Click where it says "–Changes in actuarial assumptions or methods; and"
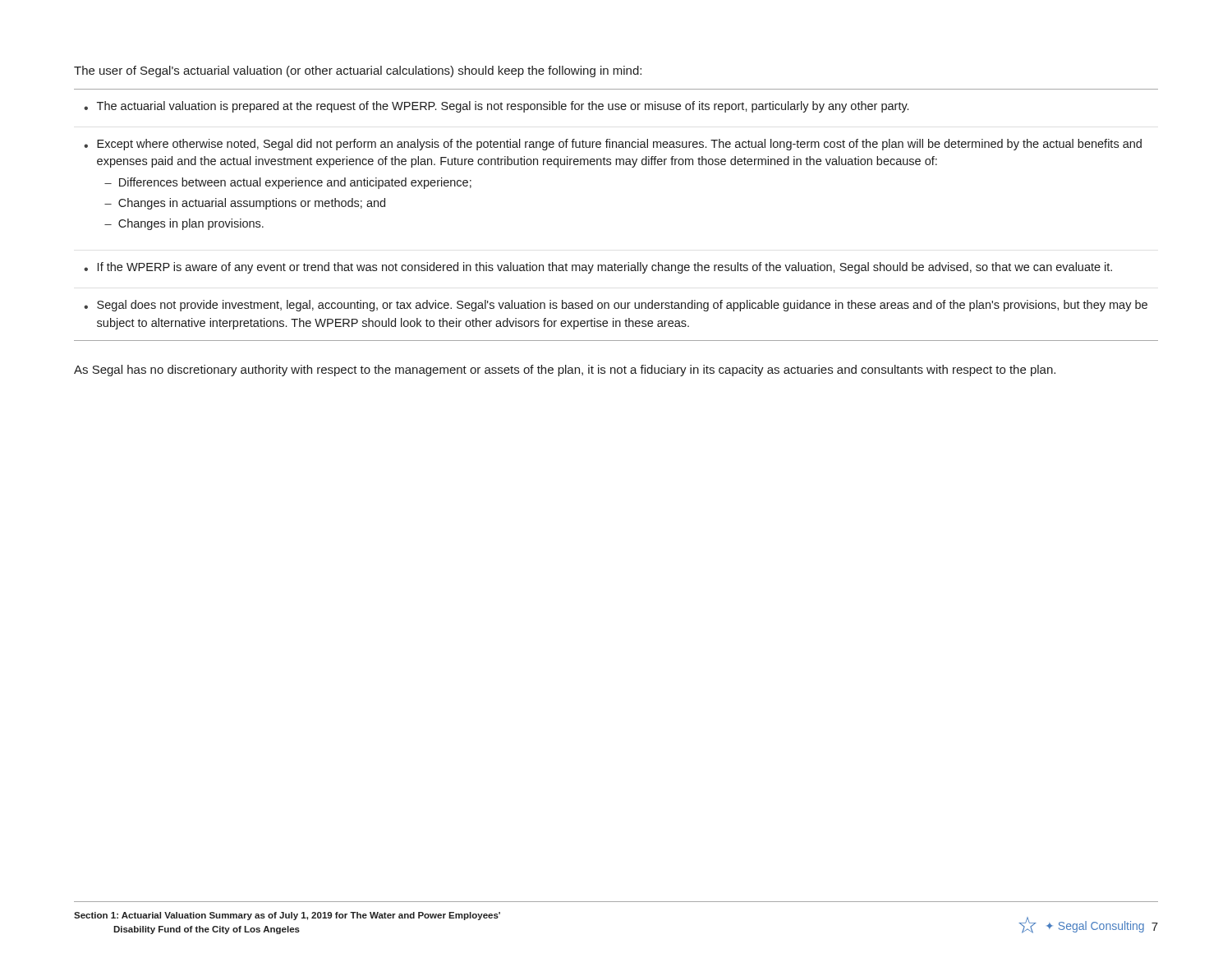Screen dimensions: 953x1232 pos(245,203)
